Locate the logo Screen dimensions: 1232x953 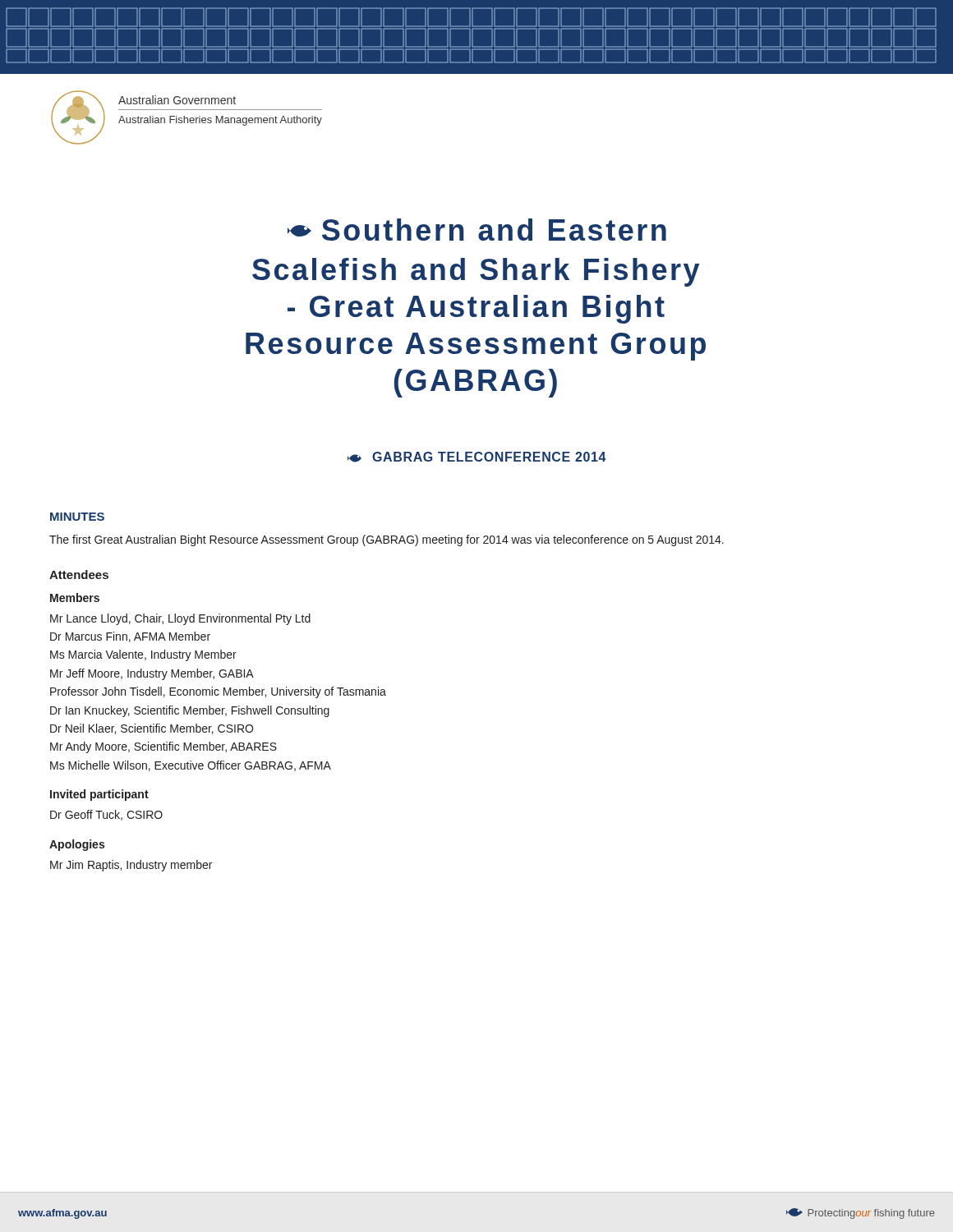click(x=186, y=117)
